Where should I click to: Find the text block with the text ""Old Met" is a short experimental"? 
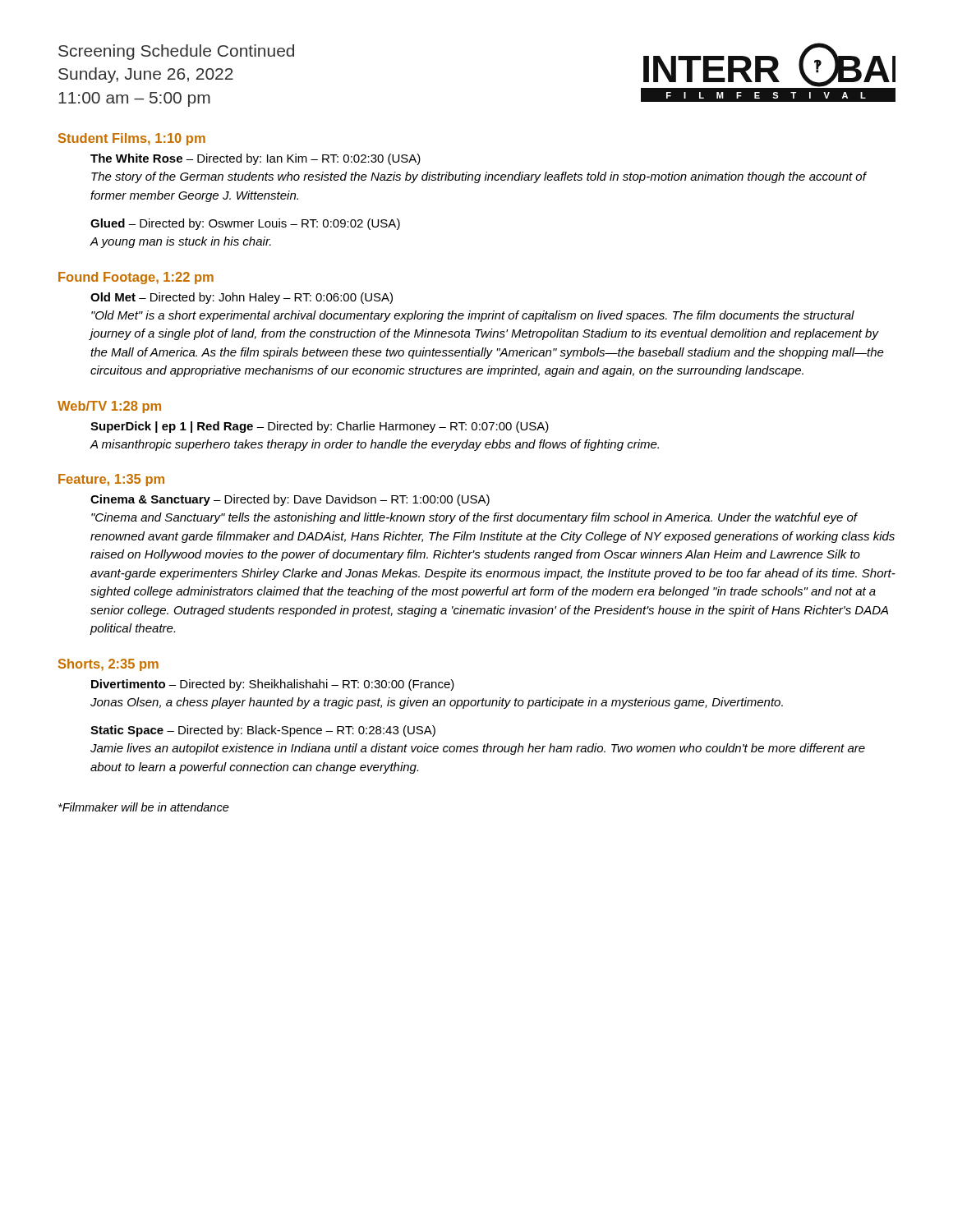pos(487,342)
